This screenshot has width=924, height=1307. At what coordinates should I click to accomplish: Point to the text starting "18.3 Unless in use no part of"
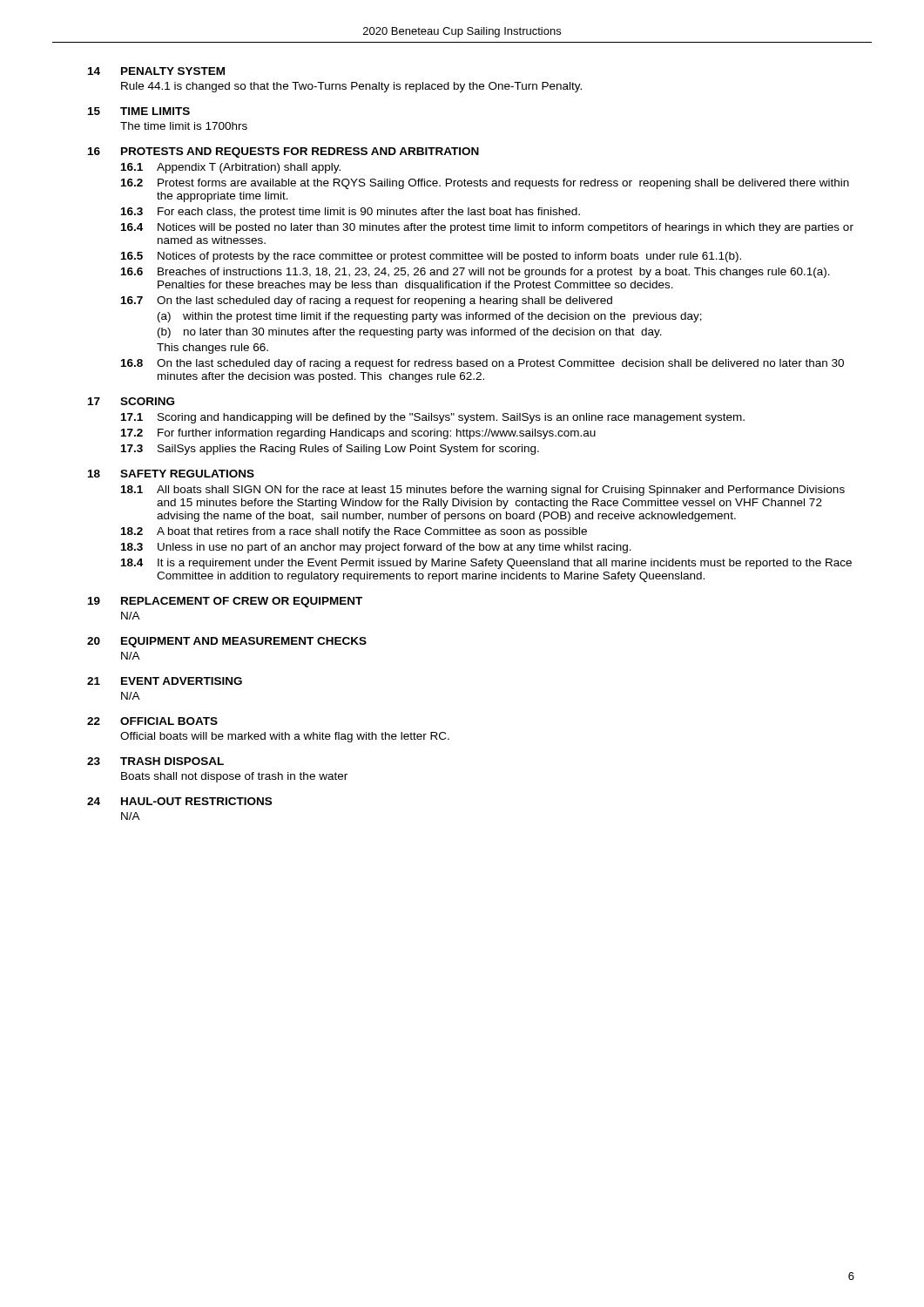point(487,547)
